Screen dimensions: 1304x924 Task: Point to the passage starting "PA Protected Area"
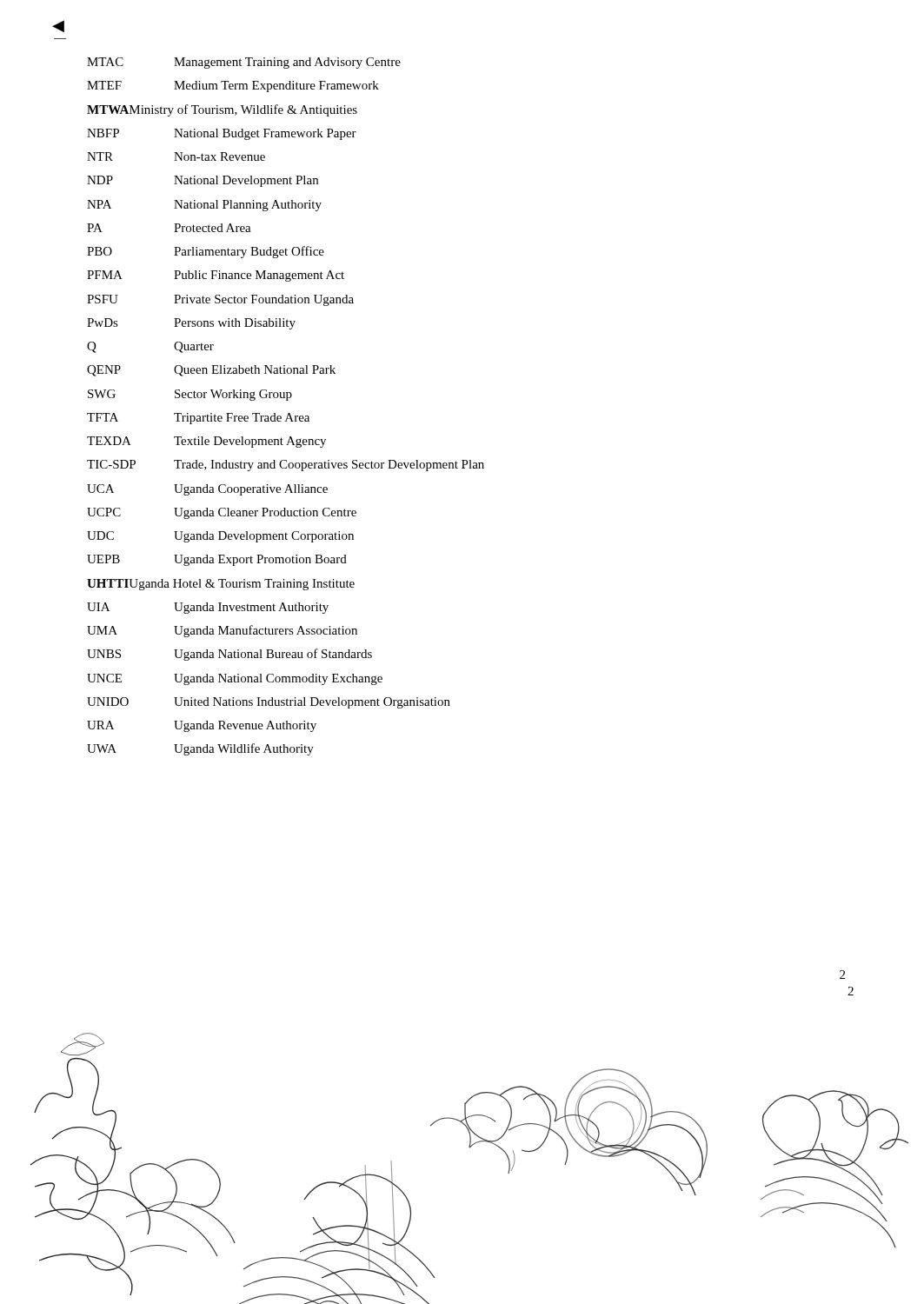pos(169,228)
